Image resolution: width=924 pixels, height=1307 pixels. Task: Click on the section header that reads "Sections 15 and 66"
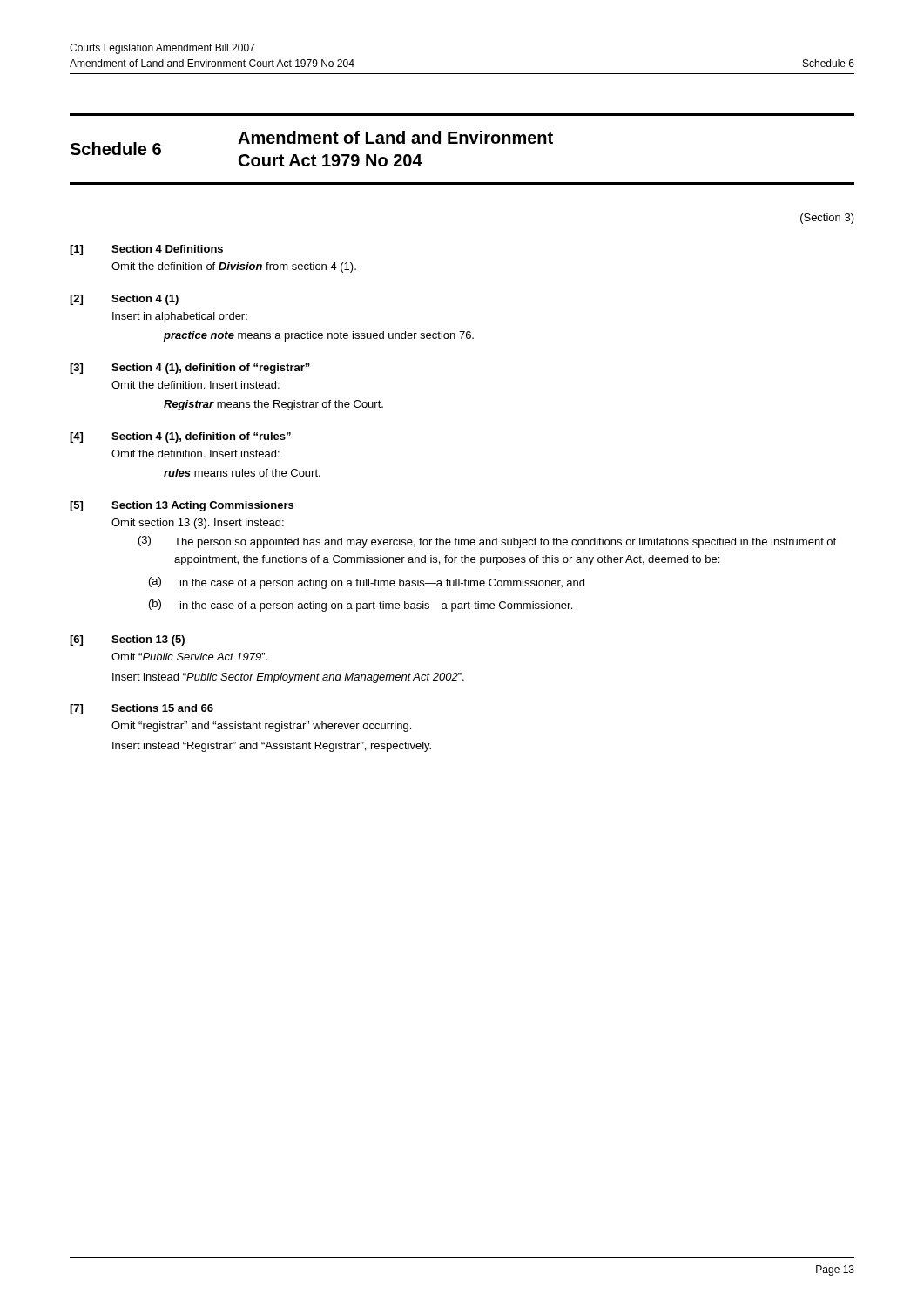tap(162, 708)
